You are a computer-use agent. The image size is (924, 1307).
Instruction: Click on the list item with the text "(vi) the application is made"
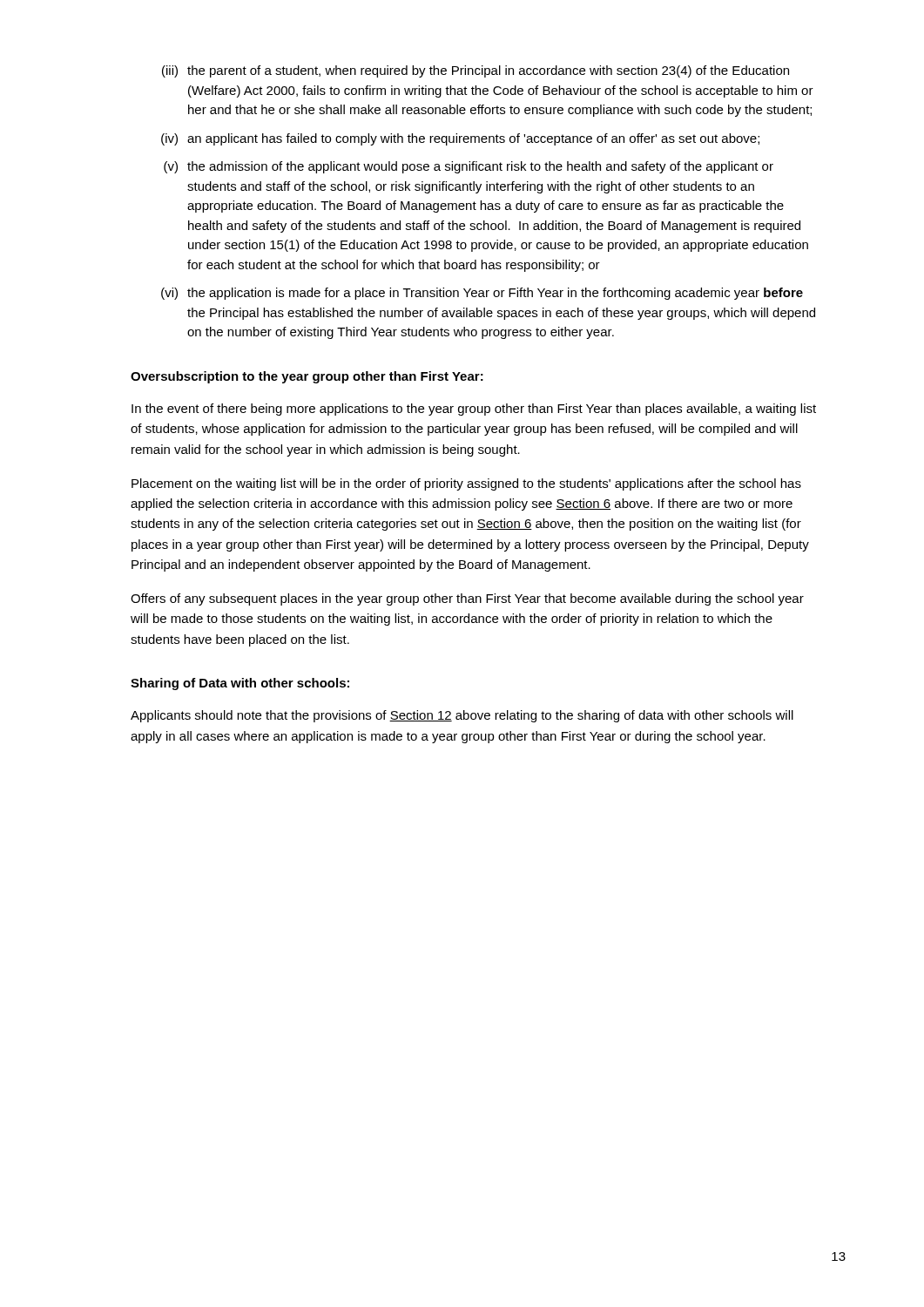[x=475, y=313]
